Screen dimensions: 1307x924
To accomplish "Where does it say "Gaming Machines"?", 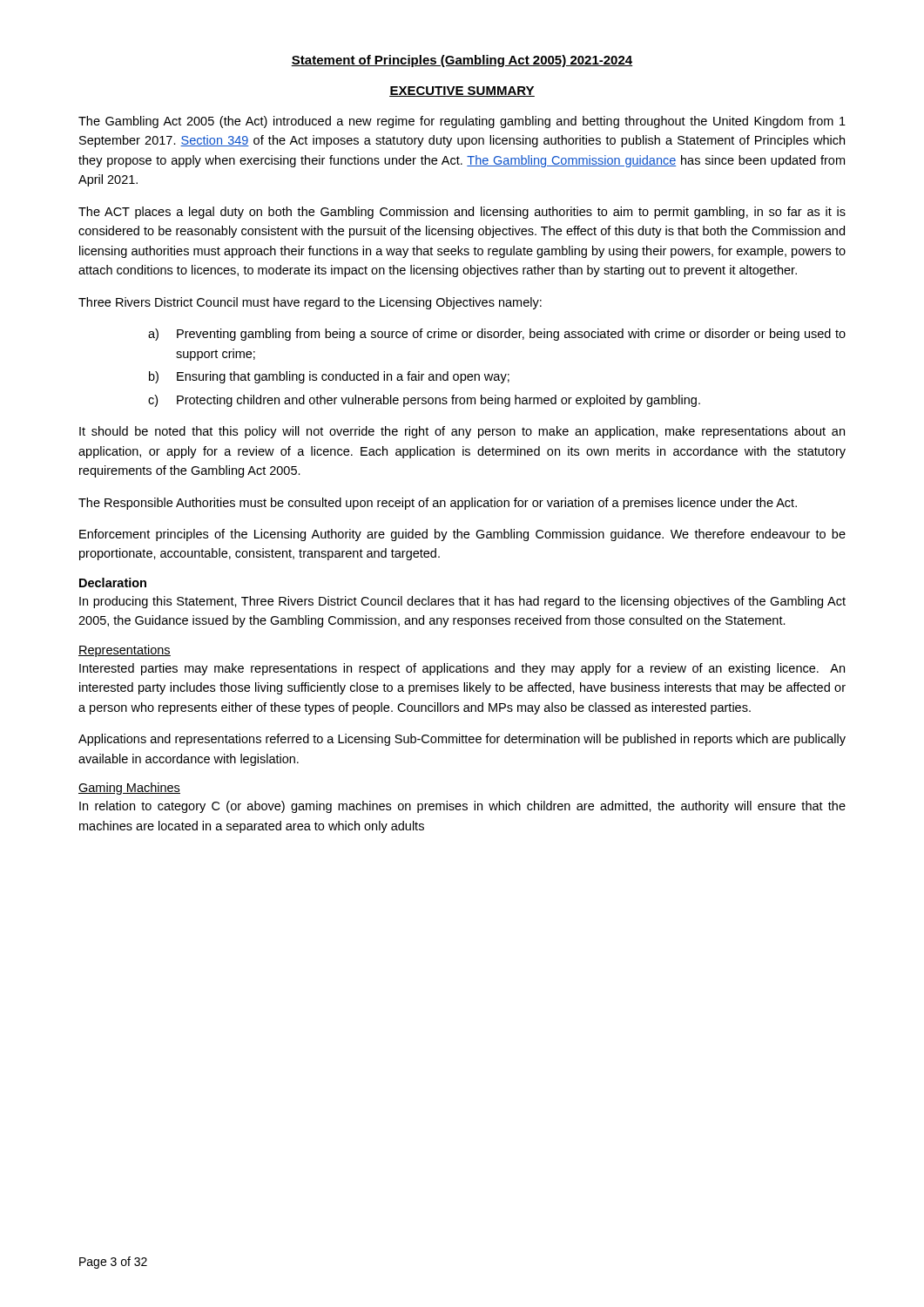I will point(129,788).
